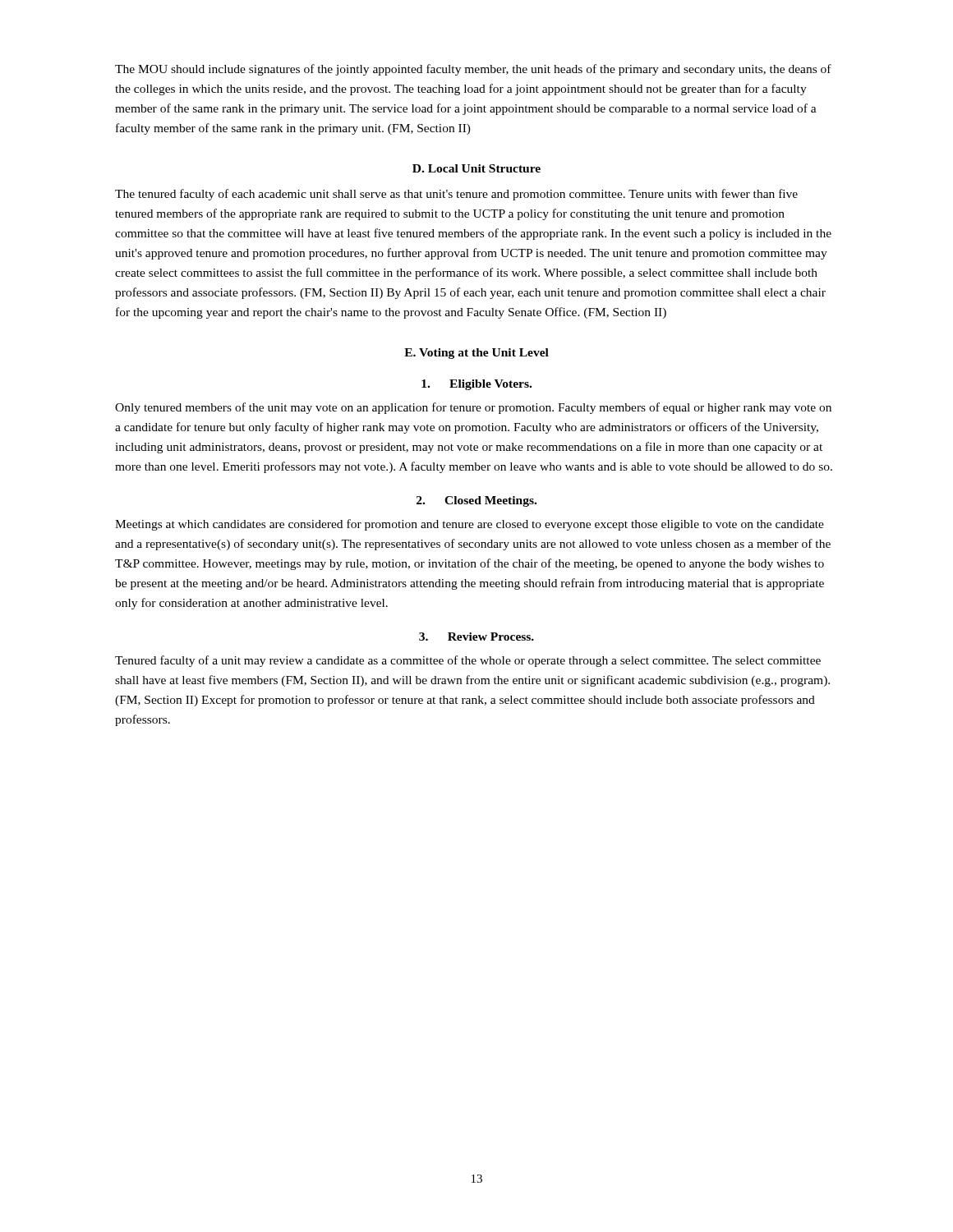Locate the text starting "E. Voting at the Unit"

click(476, 352)
